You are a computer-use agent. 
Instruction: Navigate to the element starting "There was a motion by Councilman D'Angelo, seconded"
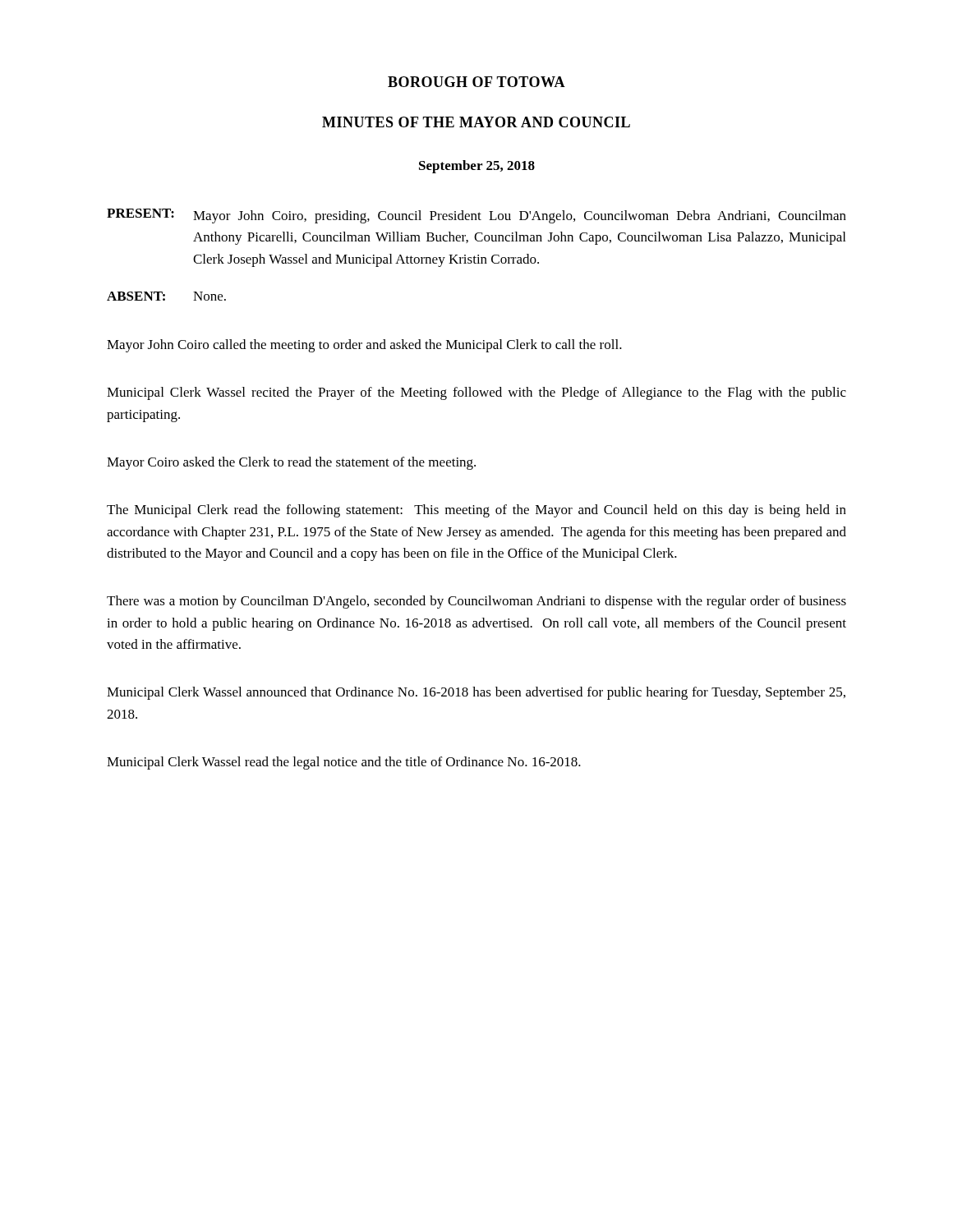pyautogui.click(x=476, y=623)
